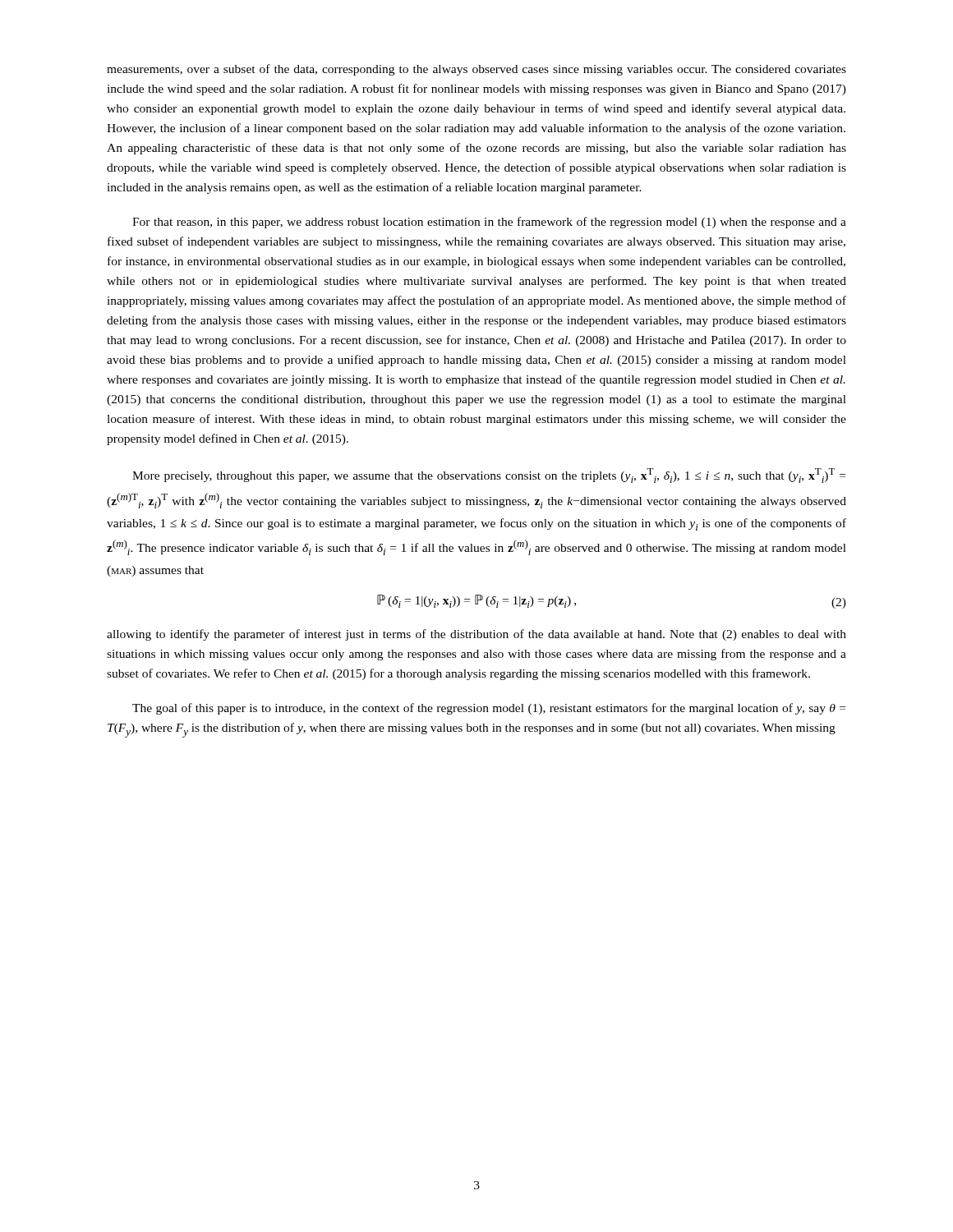953x1232 pixels.
Task: Click on the formula containing "ℙ (δi = 1|(yi, xi))"
Action: click(x=476, y=602)
